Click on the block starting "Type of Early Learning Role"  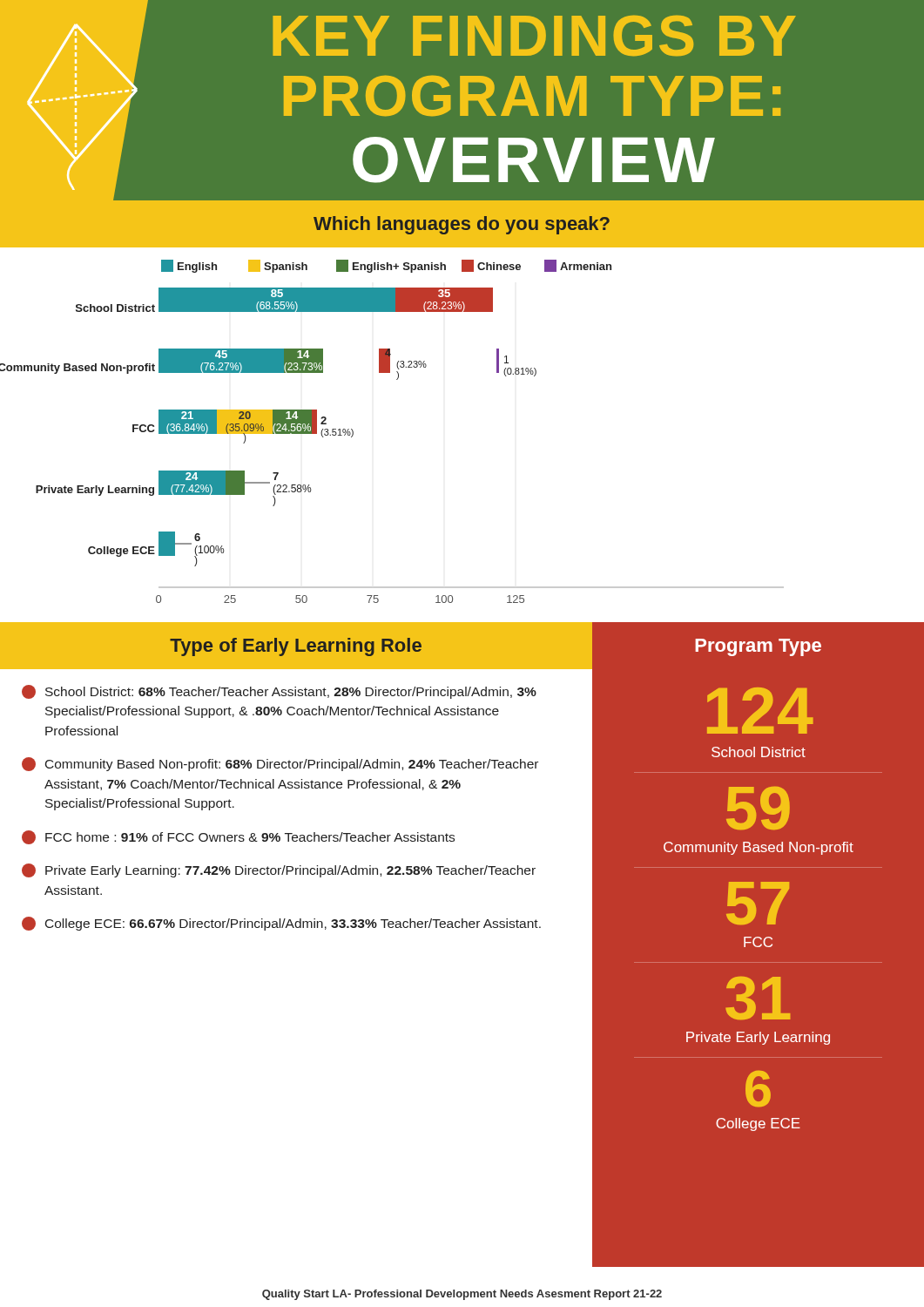point(296,646)
